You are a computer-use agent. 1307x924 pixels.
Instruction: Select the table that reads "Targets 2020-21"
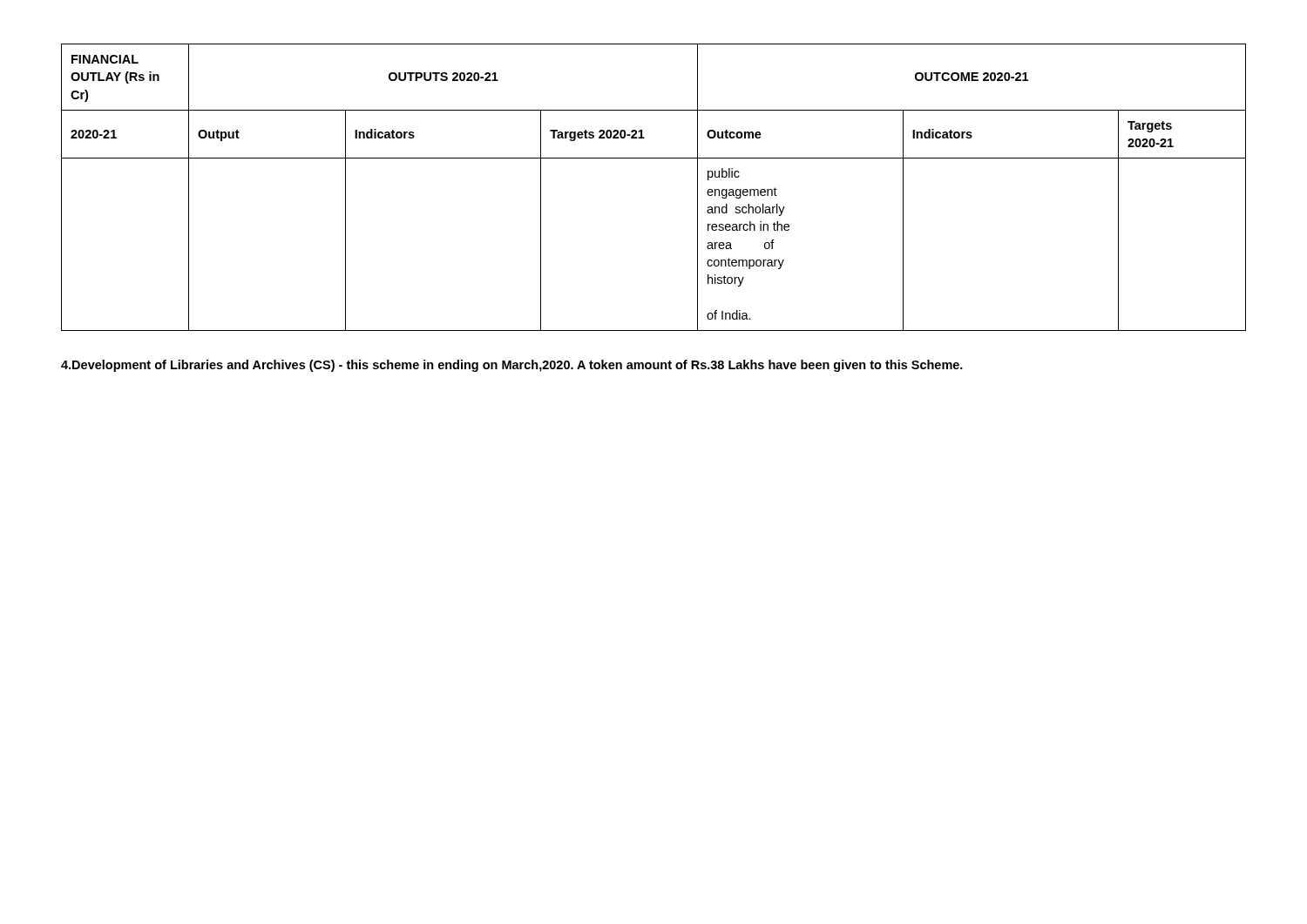pos(654,187)
